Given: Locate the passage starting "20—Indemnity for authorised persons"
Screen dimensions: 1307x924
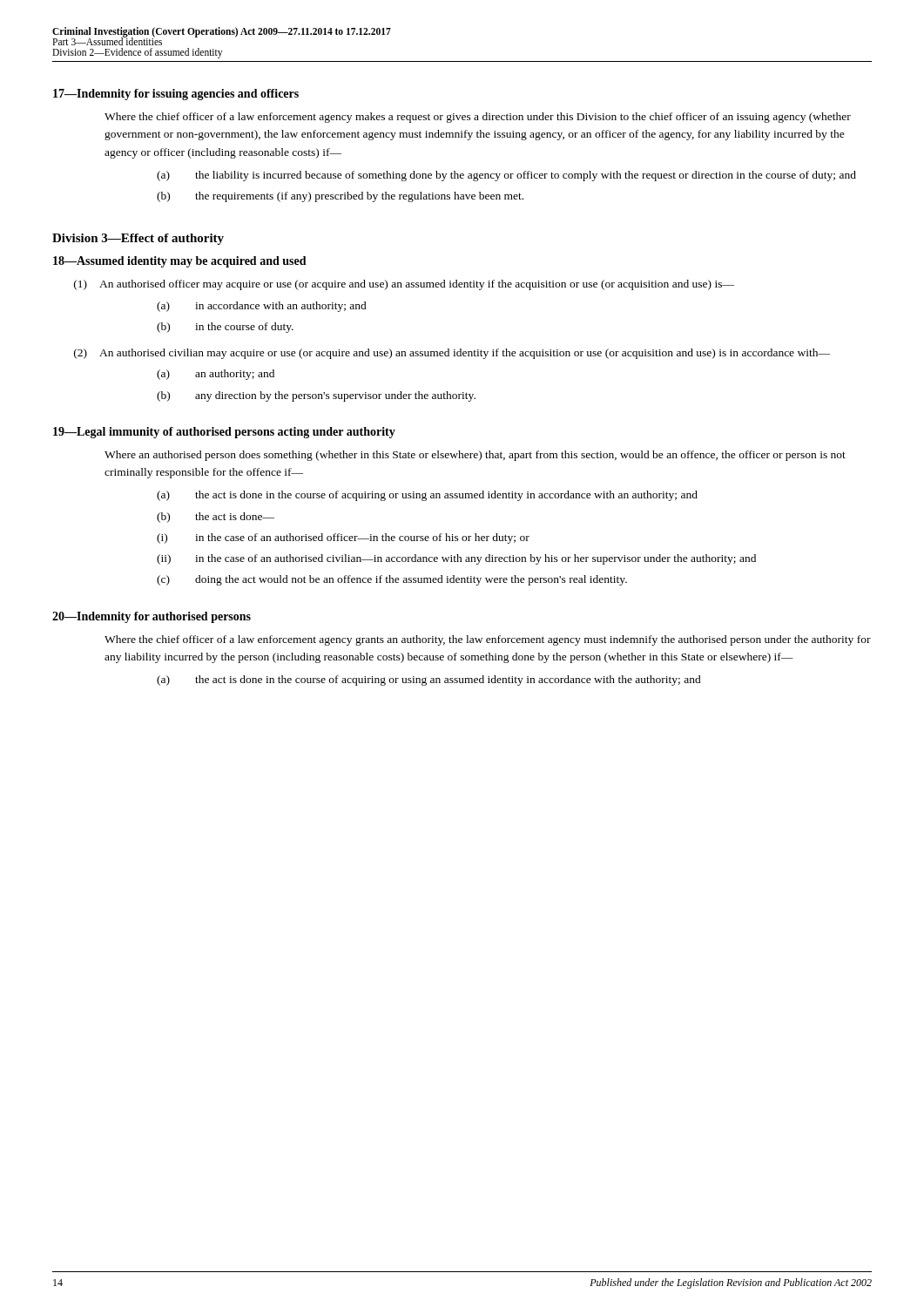Looking at the screenshot, I should 152,616.
